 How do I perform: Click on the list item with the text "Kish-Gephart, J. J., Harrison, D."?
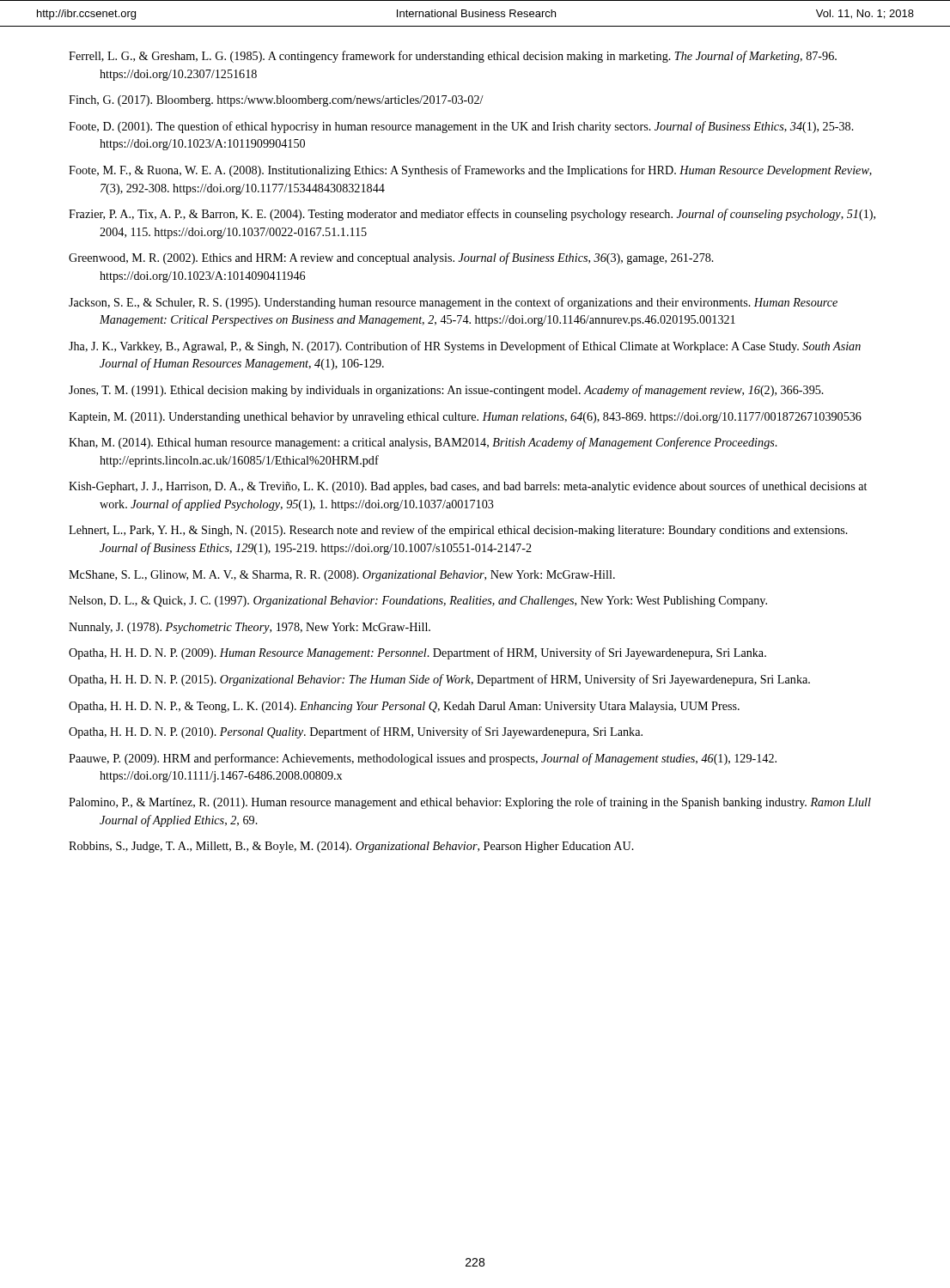468,495
